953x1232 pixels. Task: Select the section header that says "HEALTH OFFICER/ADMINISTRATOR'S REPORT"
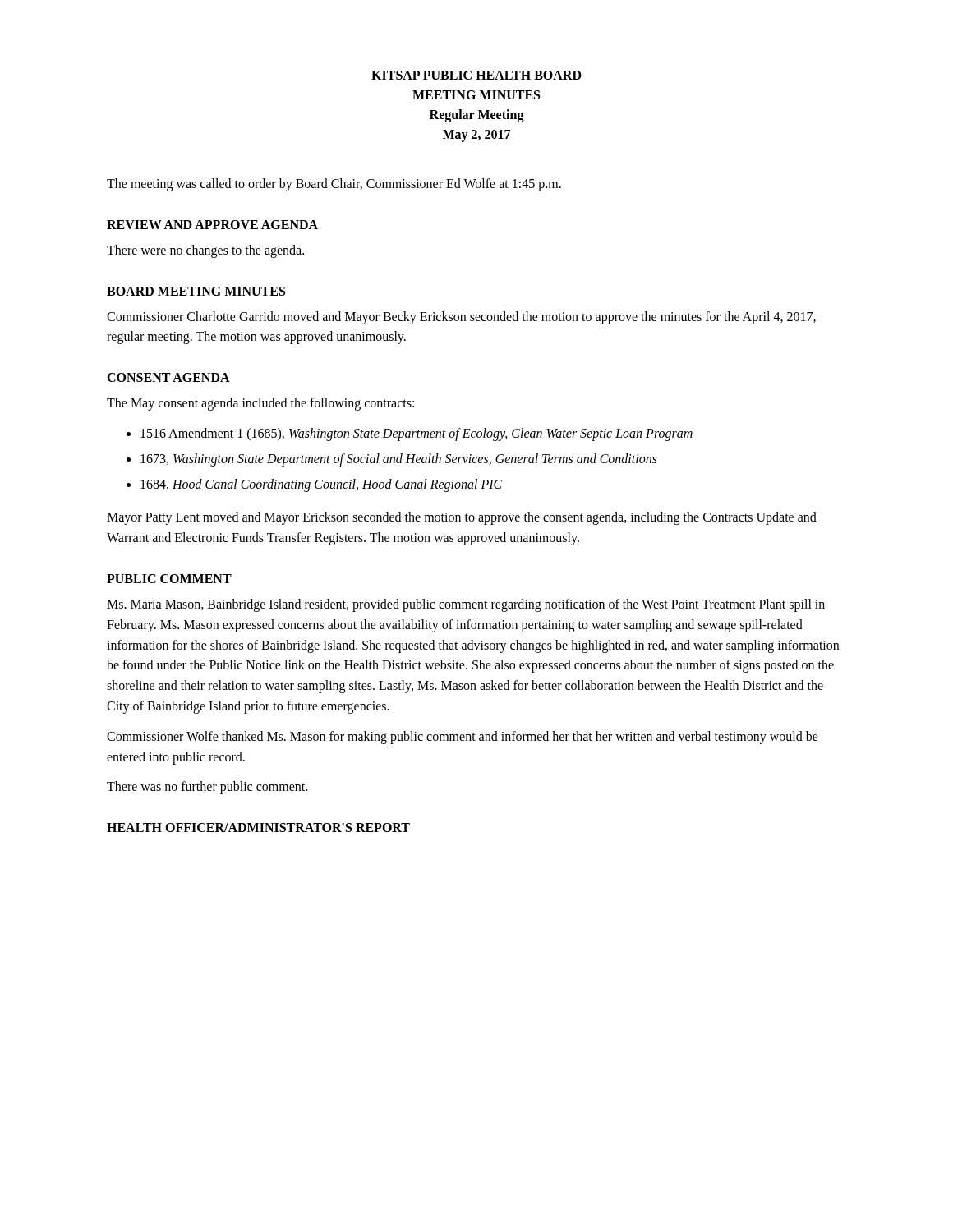pos(258,828)
